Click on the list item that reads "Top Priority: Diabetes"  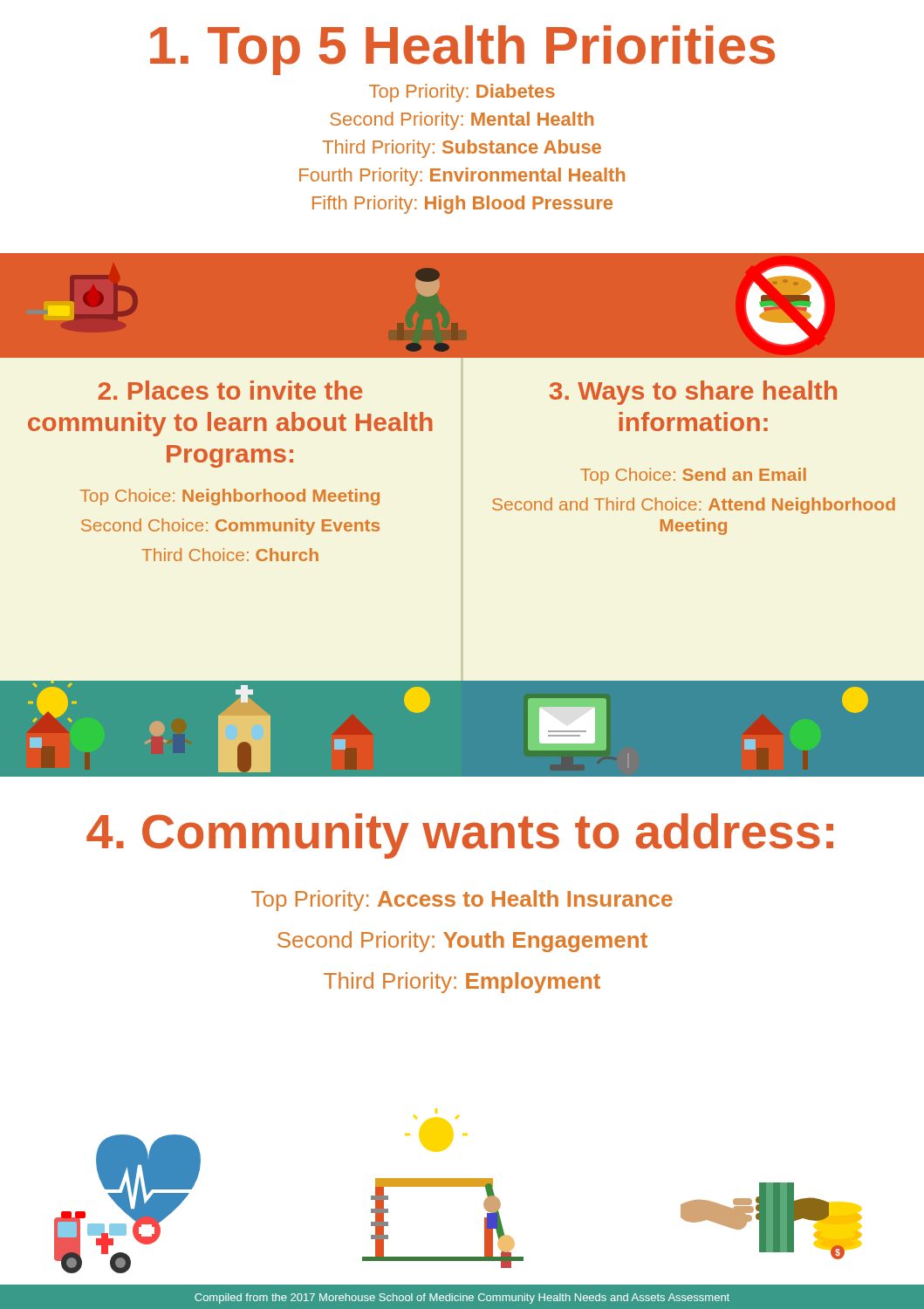(x=462, y=91)
